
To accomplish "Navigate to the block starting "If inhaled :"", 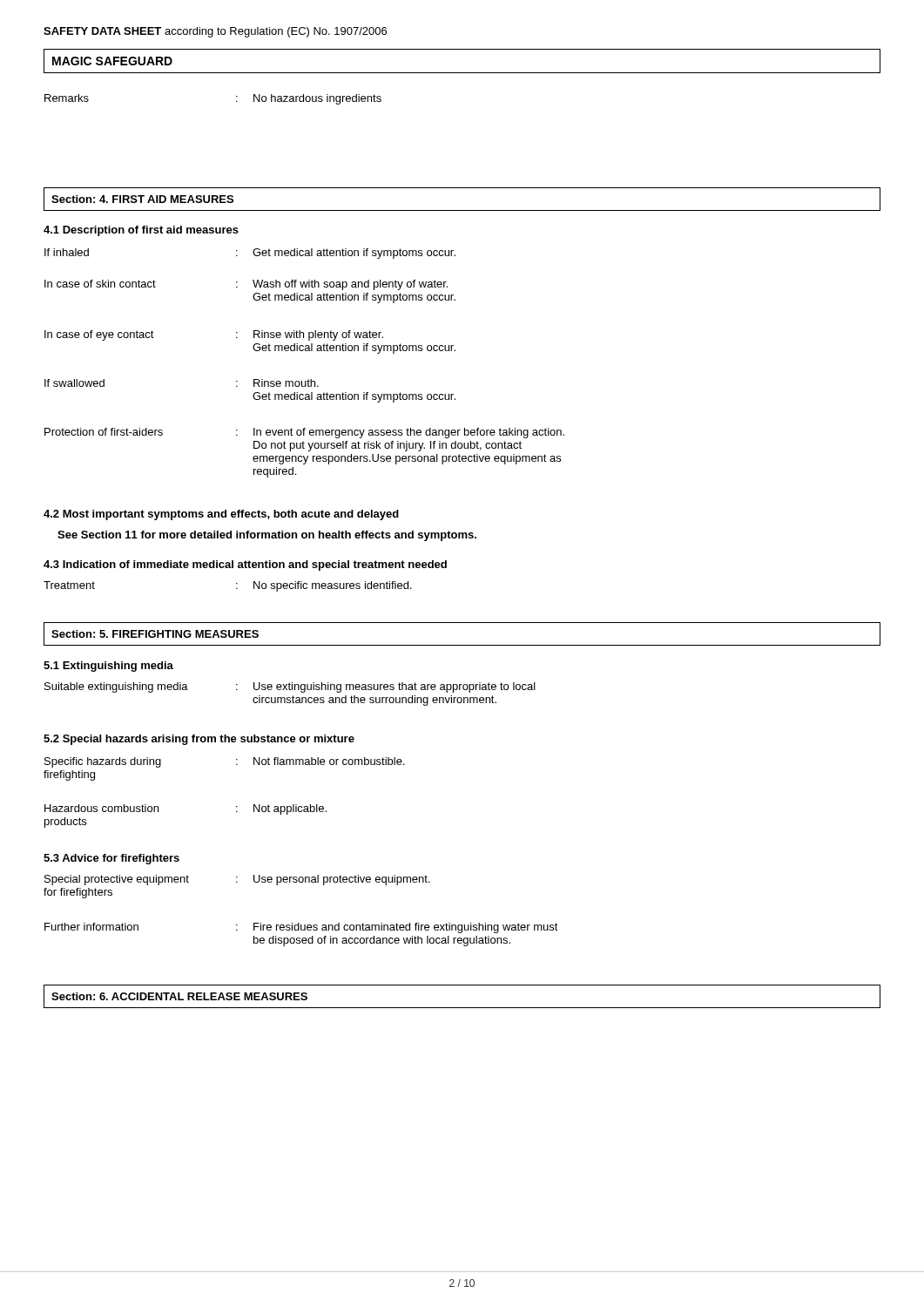I will pyautogui.click(x=462, y=252).
